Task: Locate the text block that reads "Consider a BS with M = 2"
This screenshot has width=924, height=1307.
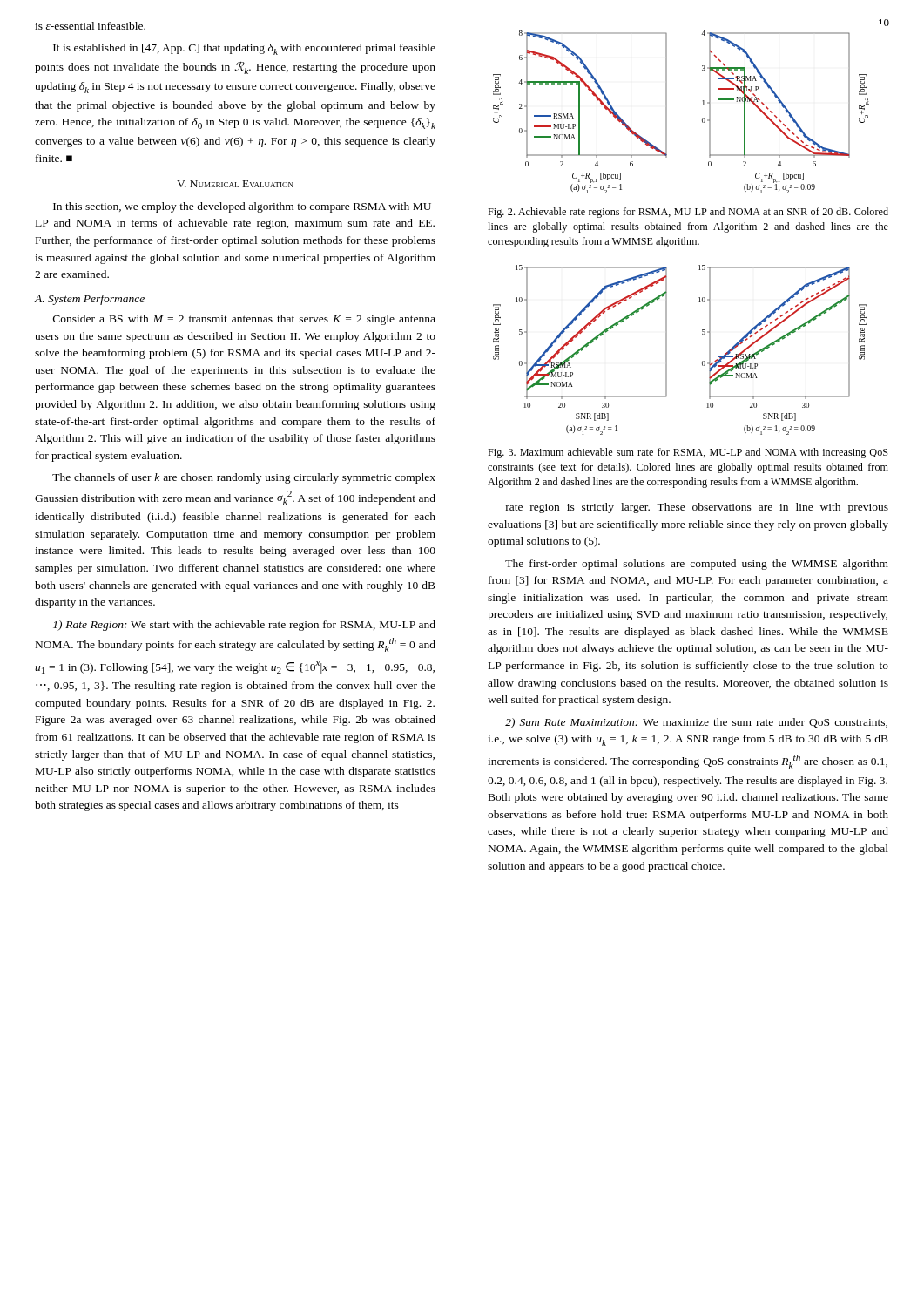Action: click(x=235, y=387)
